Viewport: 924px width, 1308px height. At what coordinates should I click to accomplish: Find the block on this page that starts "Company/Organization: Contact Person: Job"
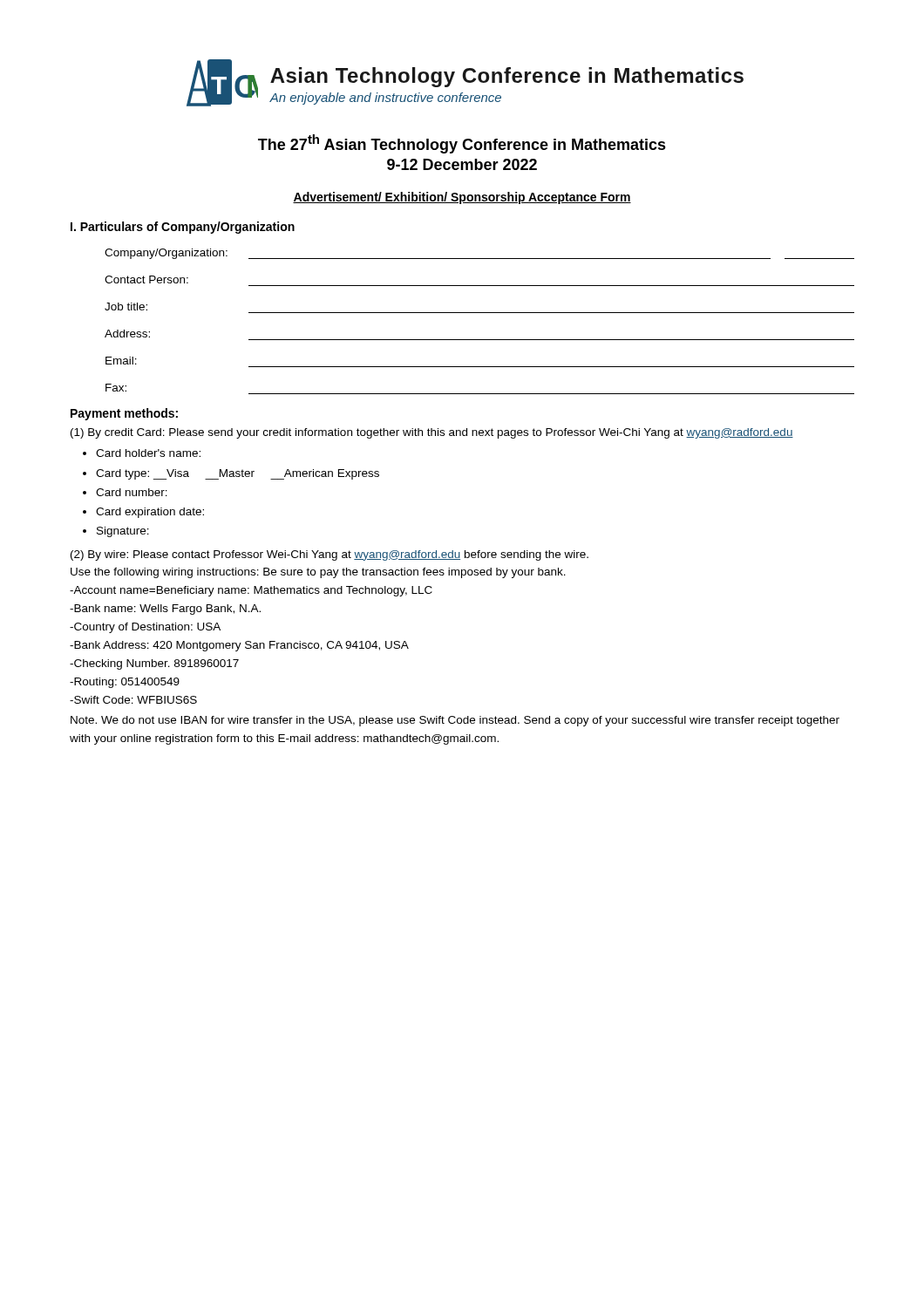[x=479, y=319]
